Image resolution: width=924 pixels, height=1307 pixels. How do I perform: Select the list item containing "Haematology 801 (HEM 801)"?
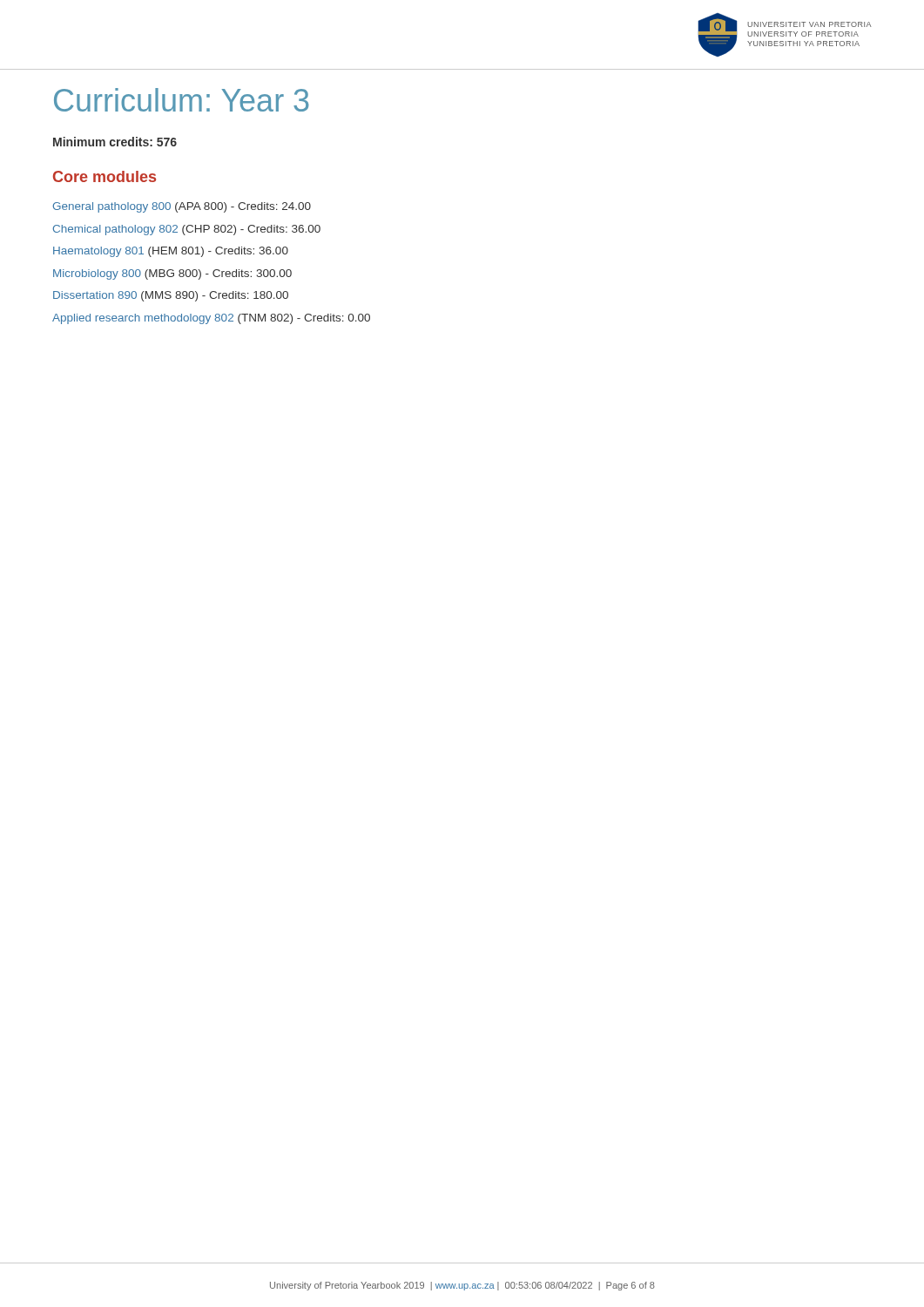[170, 251]
